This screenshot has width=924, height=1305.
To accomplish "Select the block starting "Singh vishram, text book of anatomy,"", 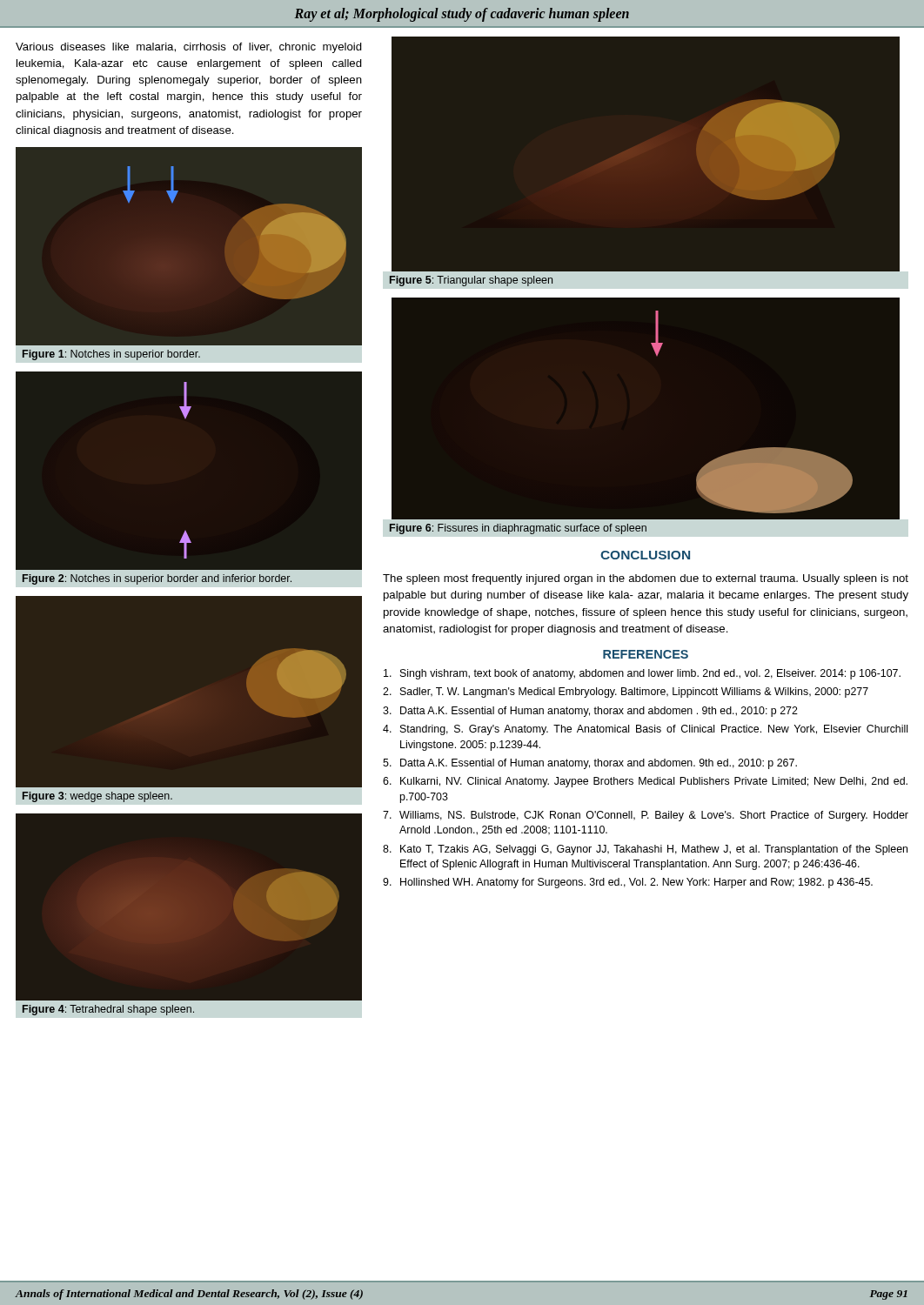I will [x=642, y=674].
